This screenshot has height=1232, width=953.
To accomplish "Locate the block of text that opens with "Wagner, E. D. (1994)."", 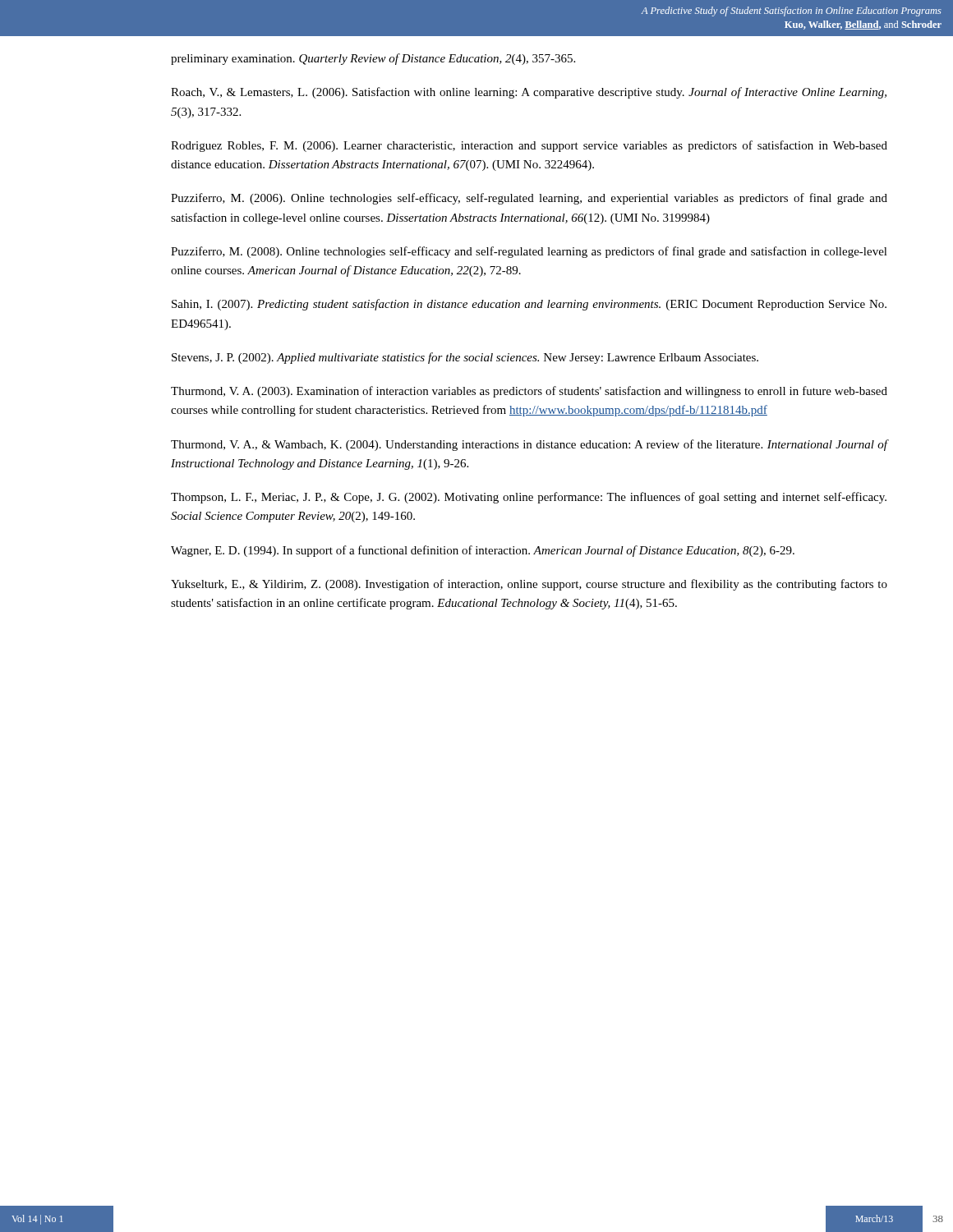I will [x=492, y=550].
